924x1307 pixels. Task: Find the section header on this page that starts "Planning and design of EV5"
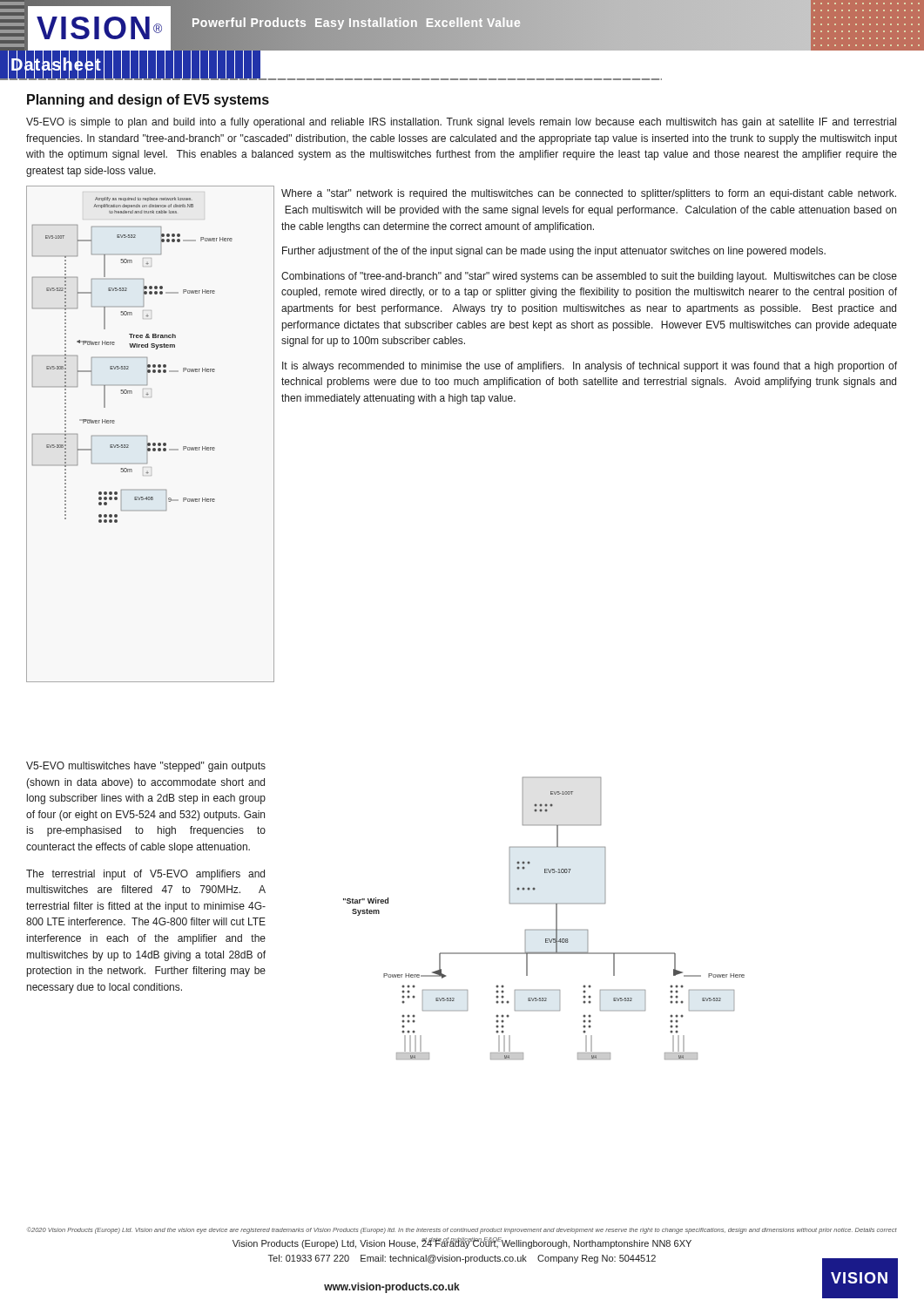pos(148,100)
